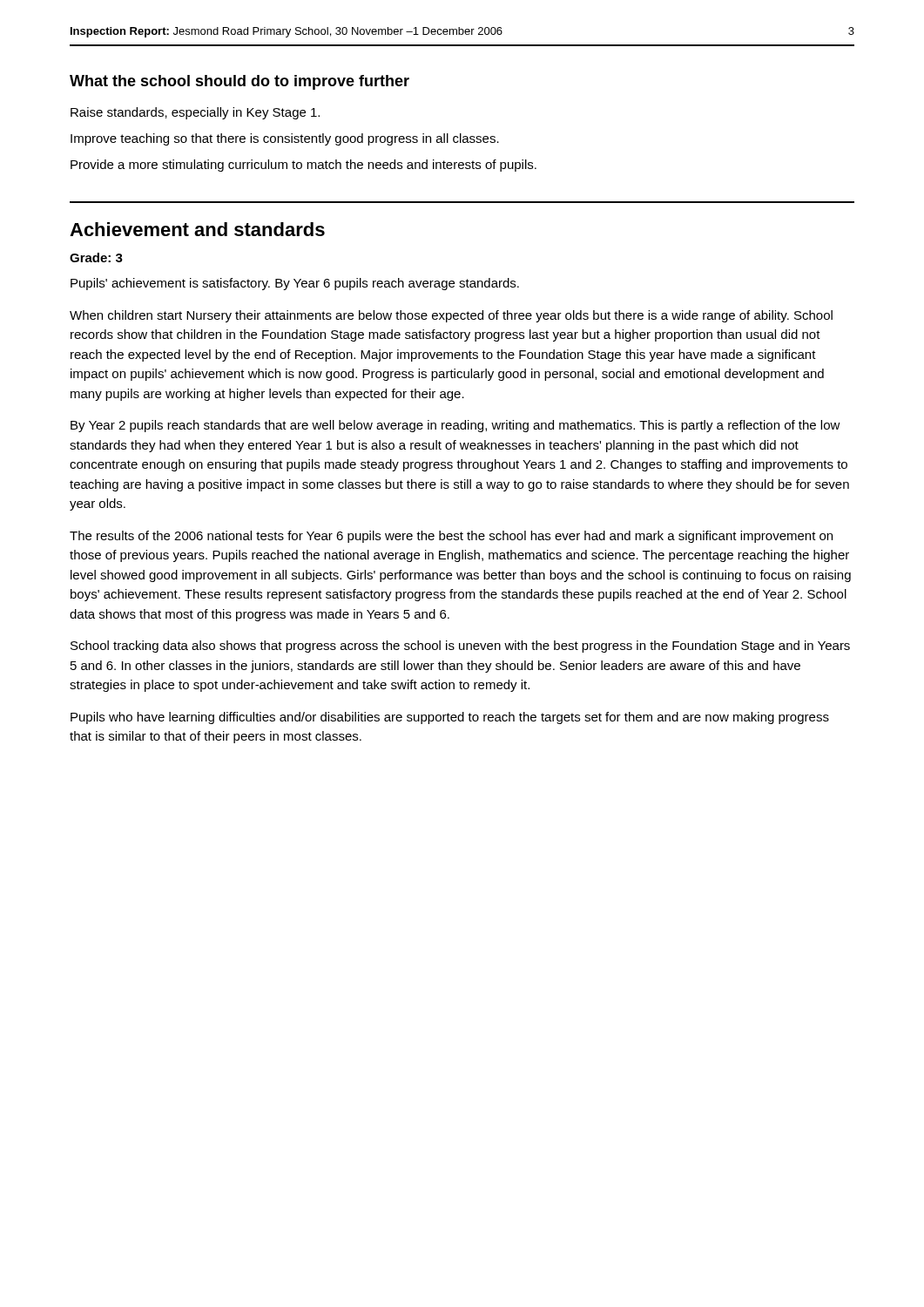The image size is (924, 1307).
Task: Find the text starting "Achievement and standards"
Action: [197, 229]
